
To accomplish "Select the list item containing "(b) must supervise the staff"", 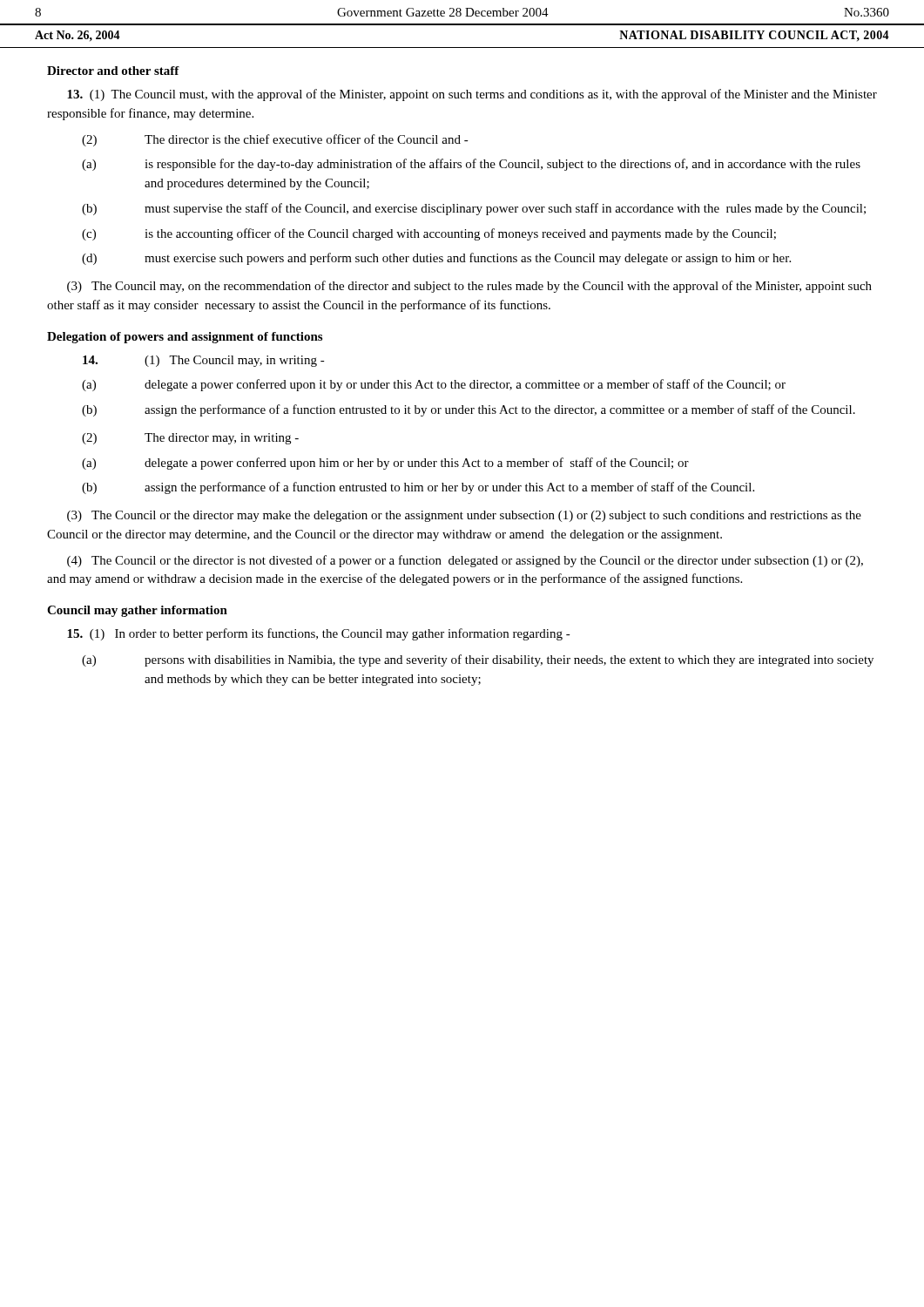I will click(x=457, y=209).
